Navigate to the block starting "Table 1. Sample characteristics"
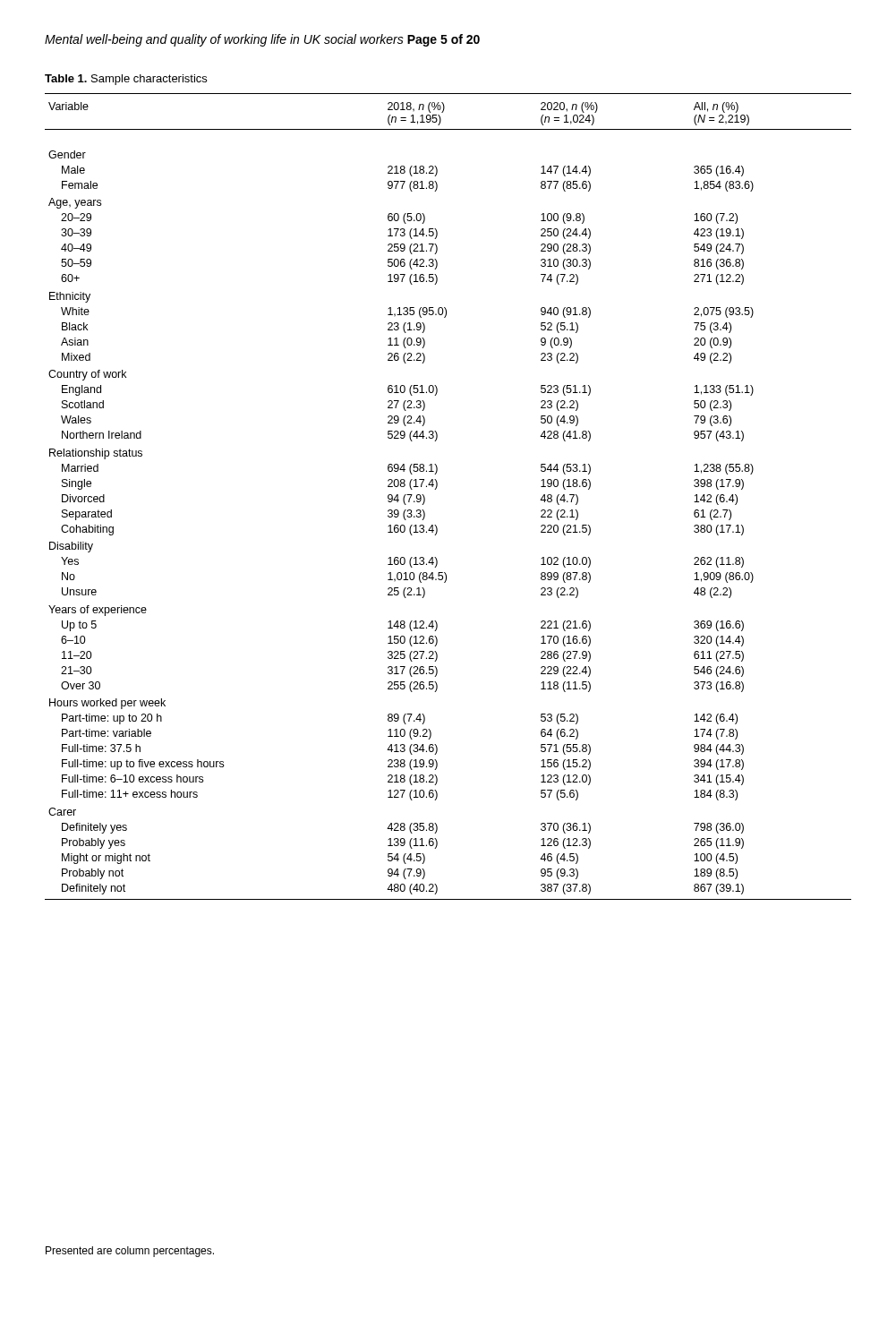This screenshot has height=1343, width=896. coord(126,78)
